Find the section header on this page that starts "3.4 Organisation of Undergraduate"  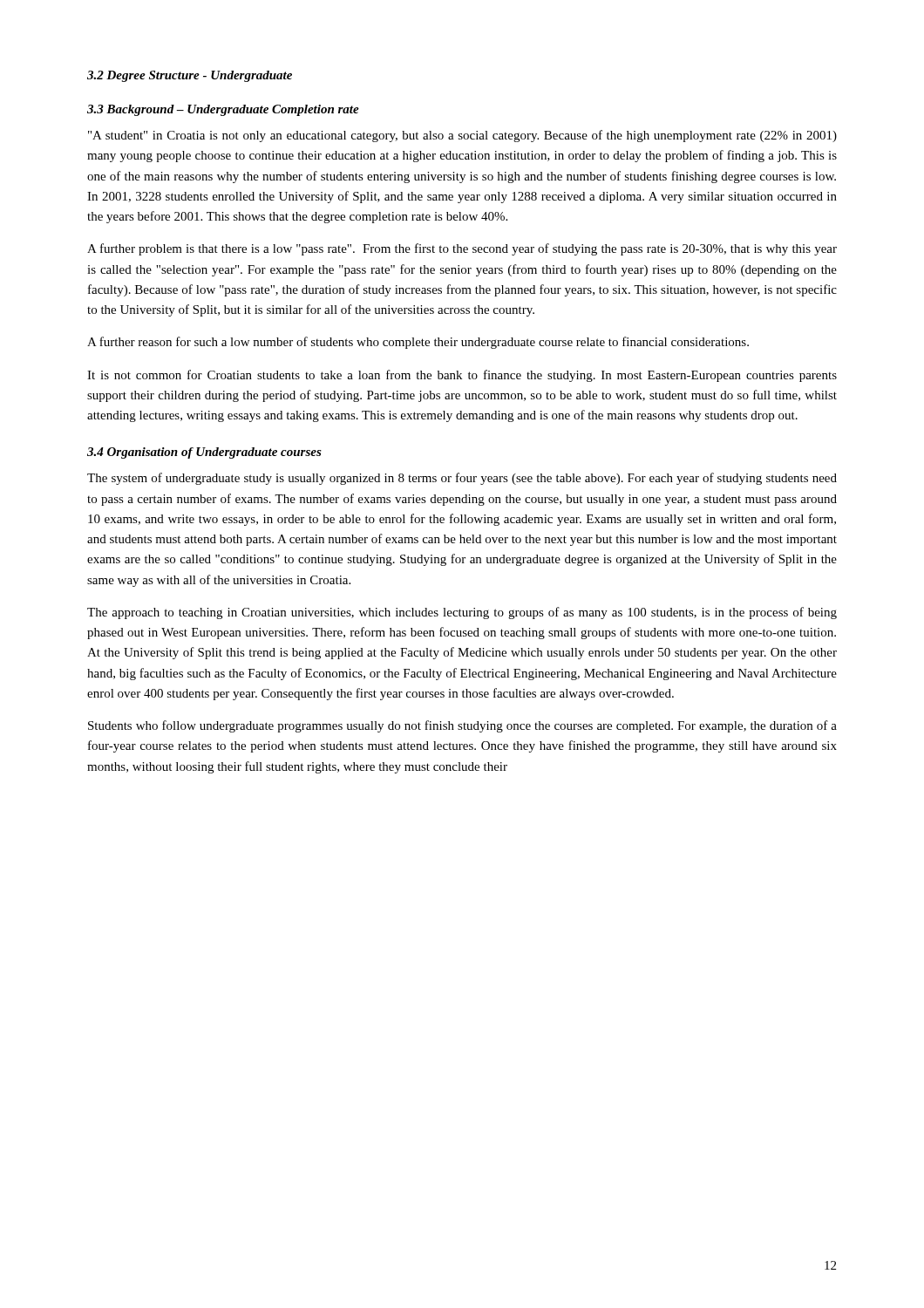pyautogui.click(x=204, y=452)
